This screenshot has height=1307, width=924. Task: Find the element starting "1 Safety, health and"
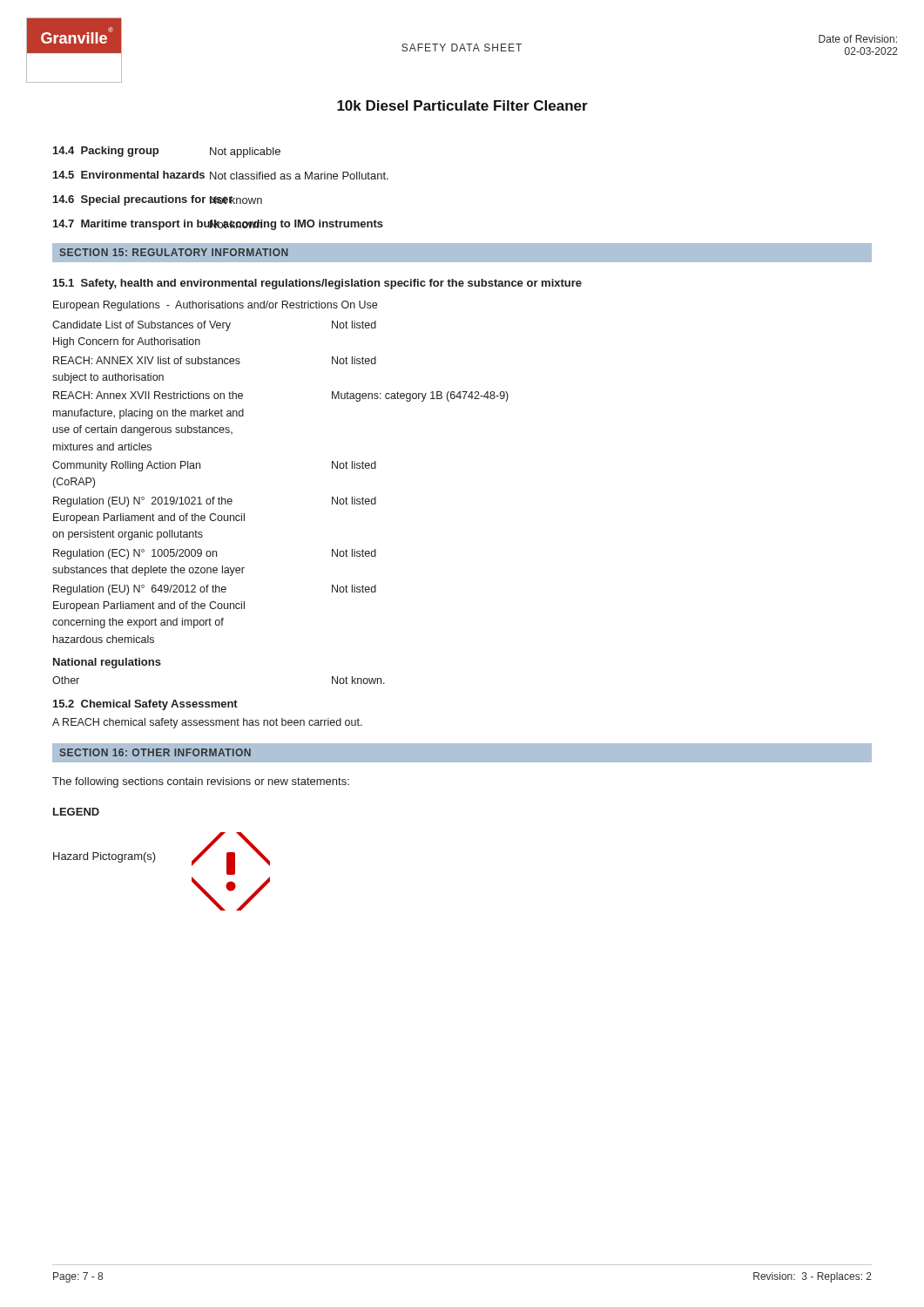pos(317,283)
